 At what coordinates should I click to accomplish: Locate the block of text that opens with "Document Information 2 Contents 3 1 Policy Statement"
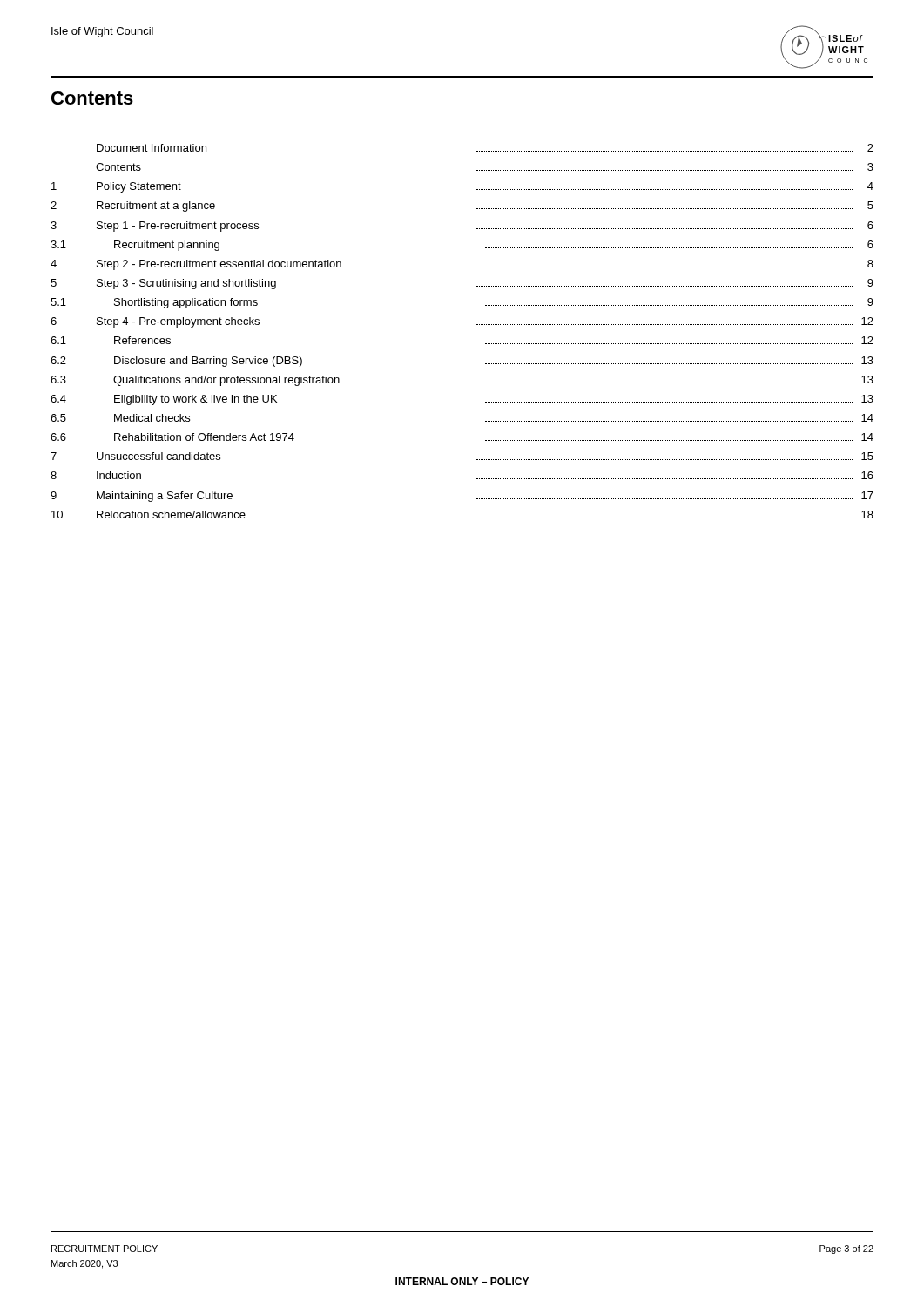point(485,148)
